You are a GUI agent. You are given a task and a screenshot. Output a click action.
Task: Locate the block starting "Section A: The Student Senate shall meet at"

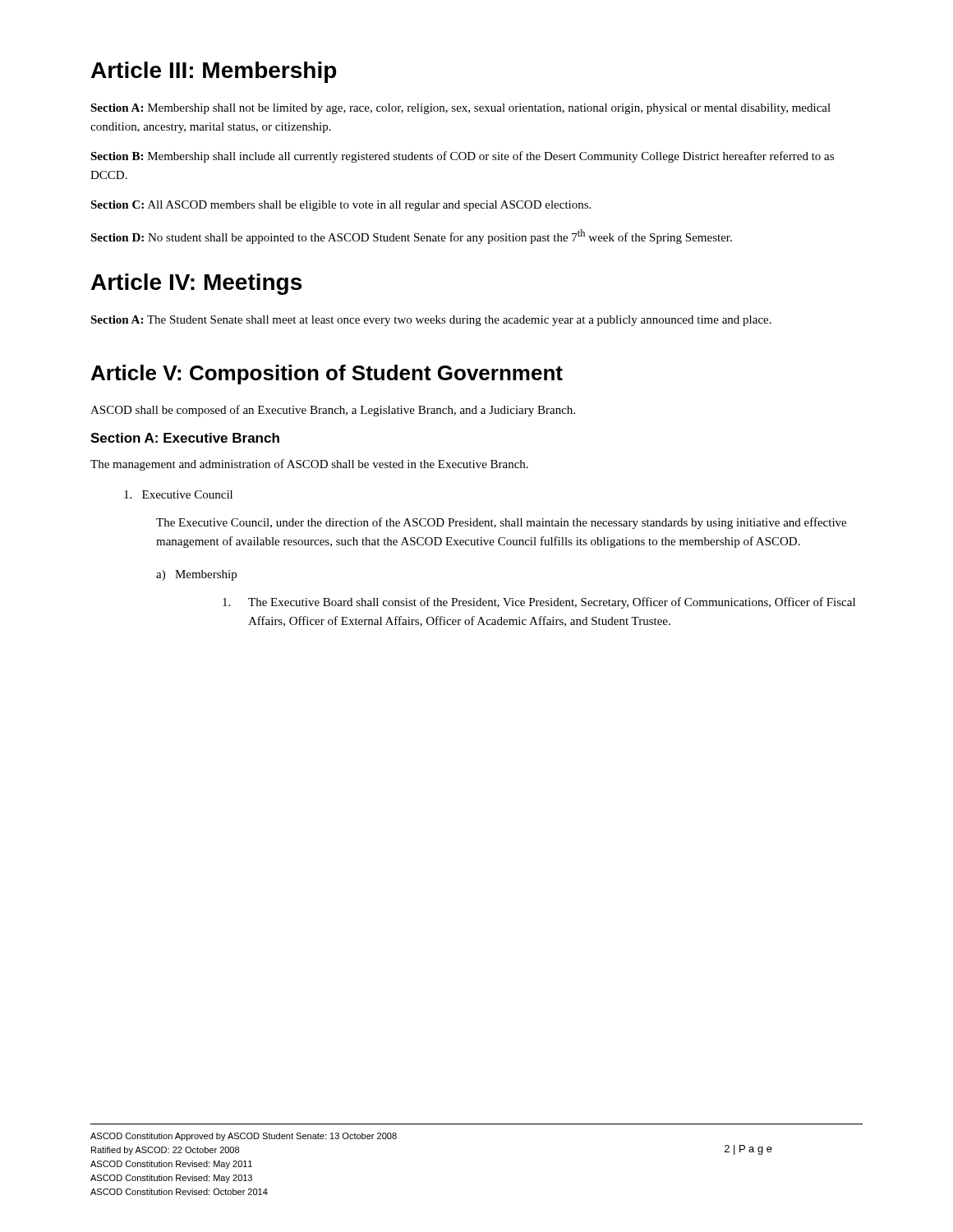click(x=431, y=320)
